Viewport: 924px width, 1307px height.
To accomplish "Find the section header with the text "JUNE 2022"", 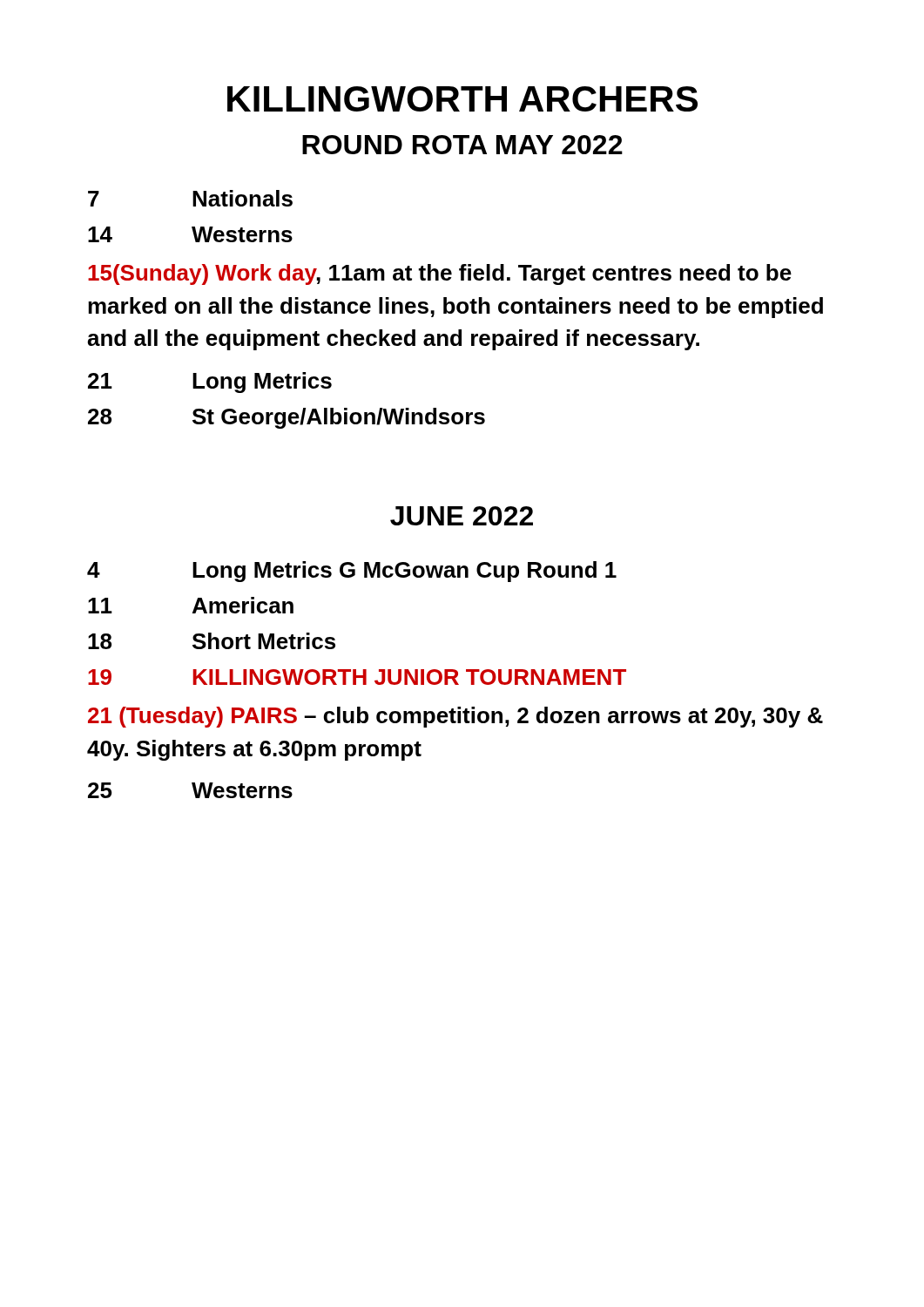I will point(462,516).
